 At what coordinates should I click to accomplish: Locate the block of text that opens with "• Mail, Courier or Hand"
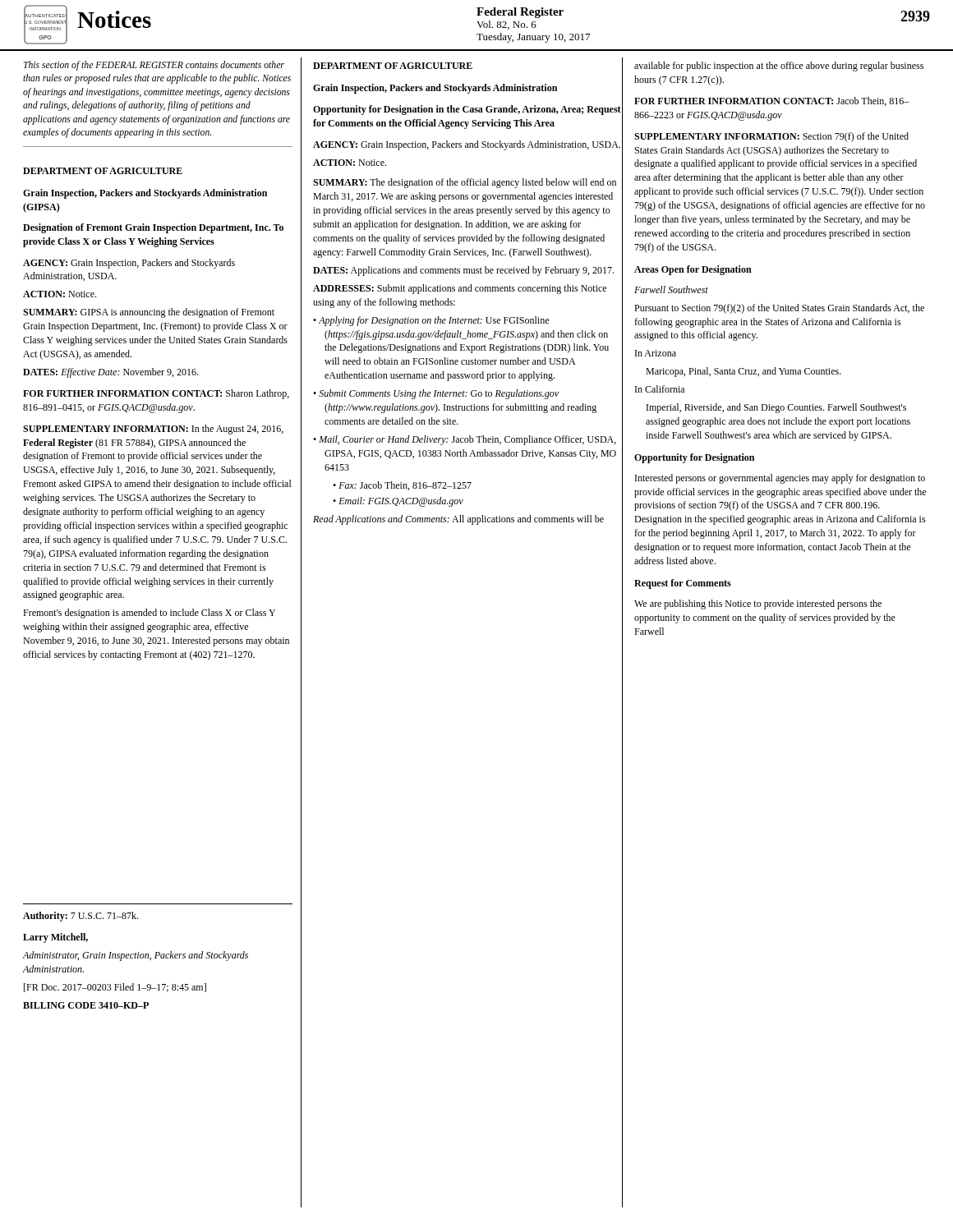coord(465,453)
